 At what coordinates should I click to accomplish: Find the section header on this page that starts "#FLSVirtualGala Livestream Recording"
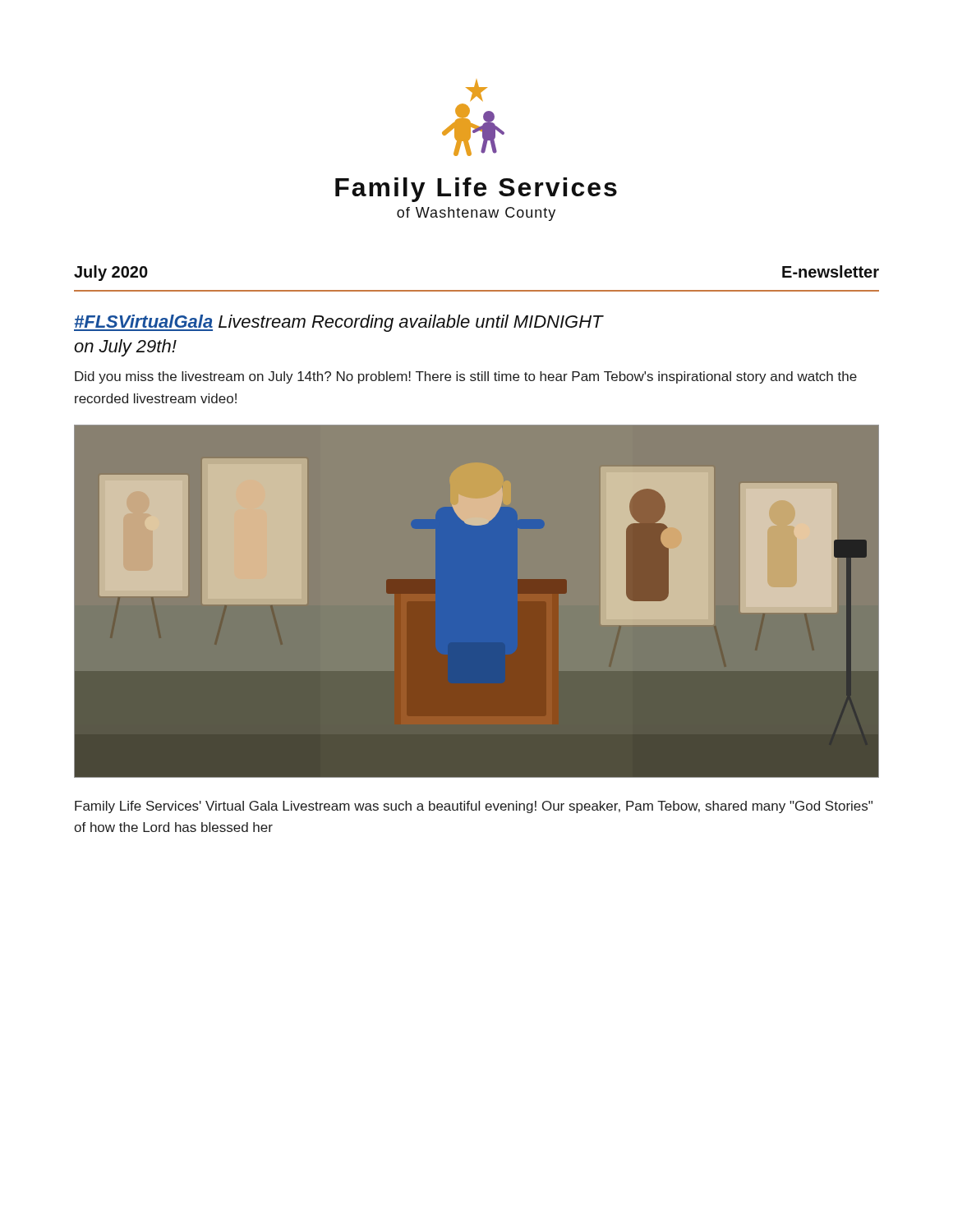[476, 335]
